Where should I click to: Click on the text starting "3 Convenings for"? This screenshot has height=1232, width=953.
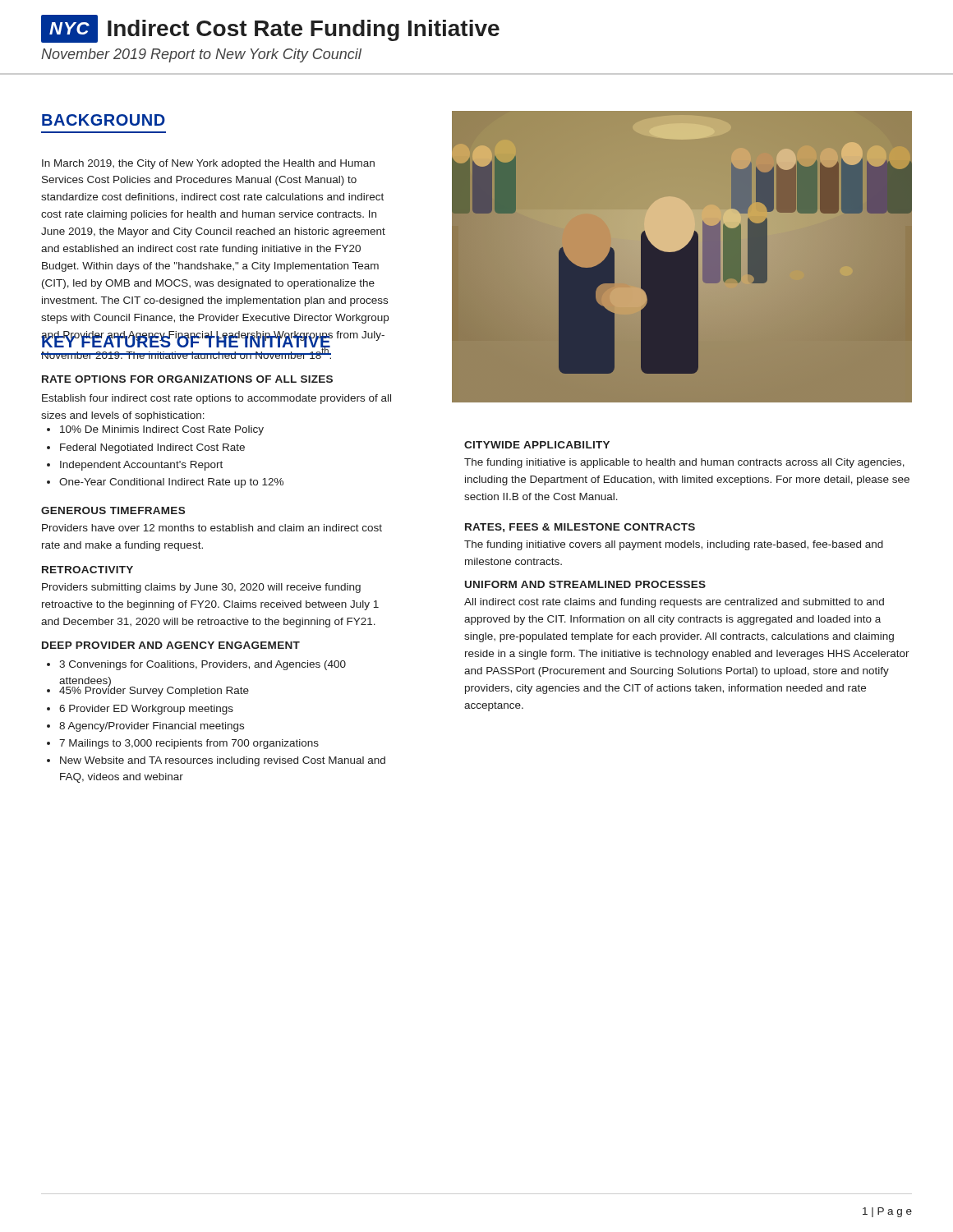click(218, 673)
